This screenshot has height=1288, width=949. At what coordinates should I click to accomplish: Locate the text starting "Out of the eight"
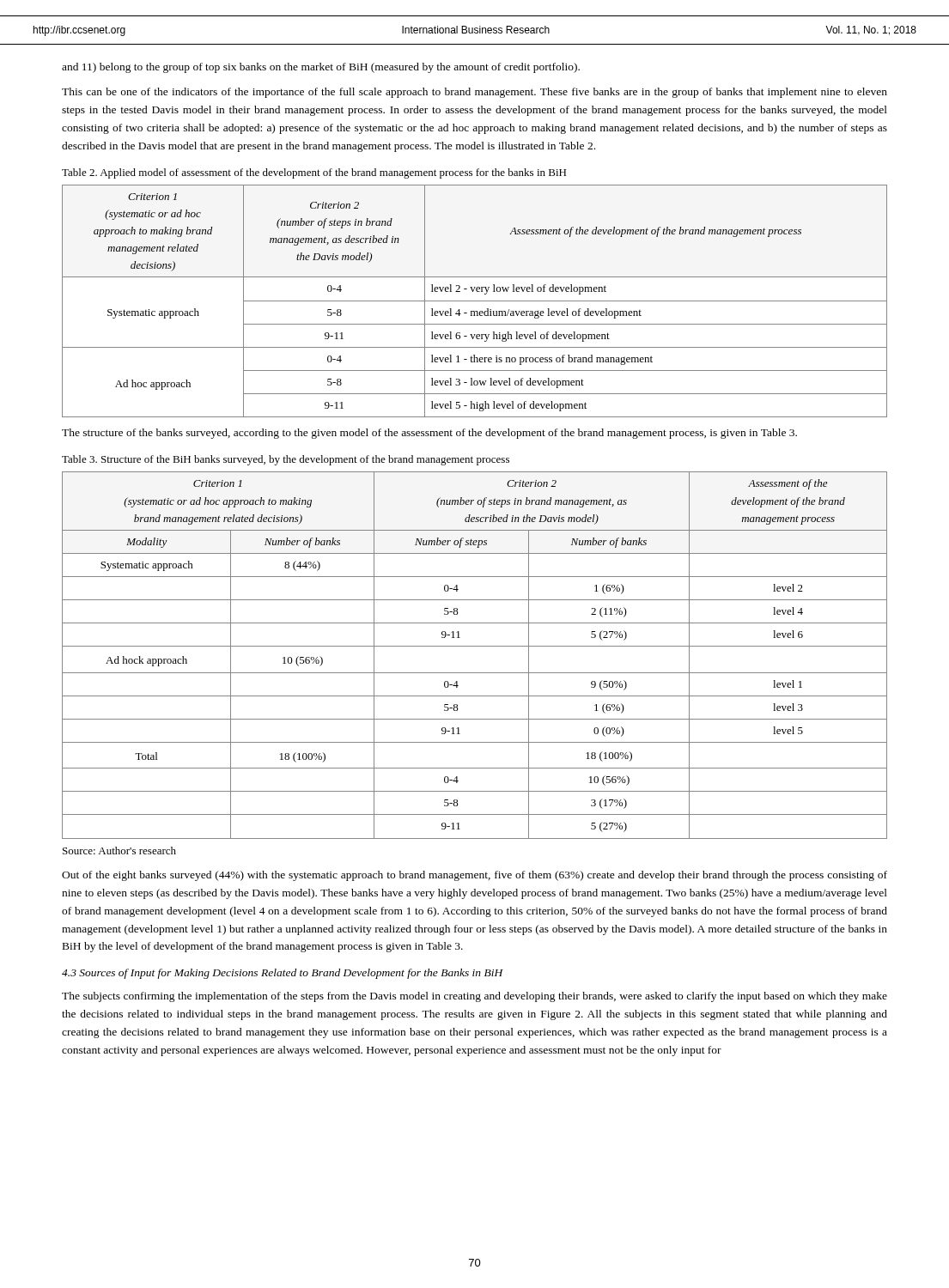pyautogui.click(x=474, y=911)
